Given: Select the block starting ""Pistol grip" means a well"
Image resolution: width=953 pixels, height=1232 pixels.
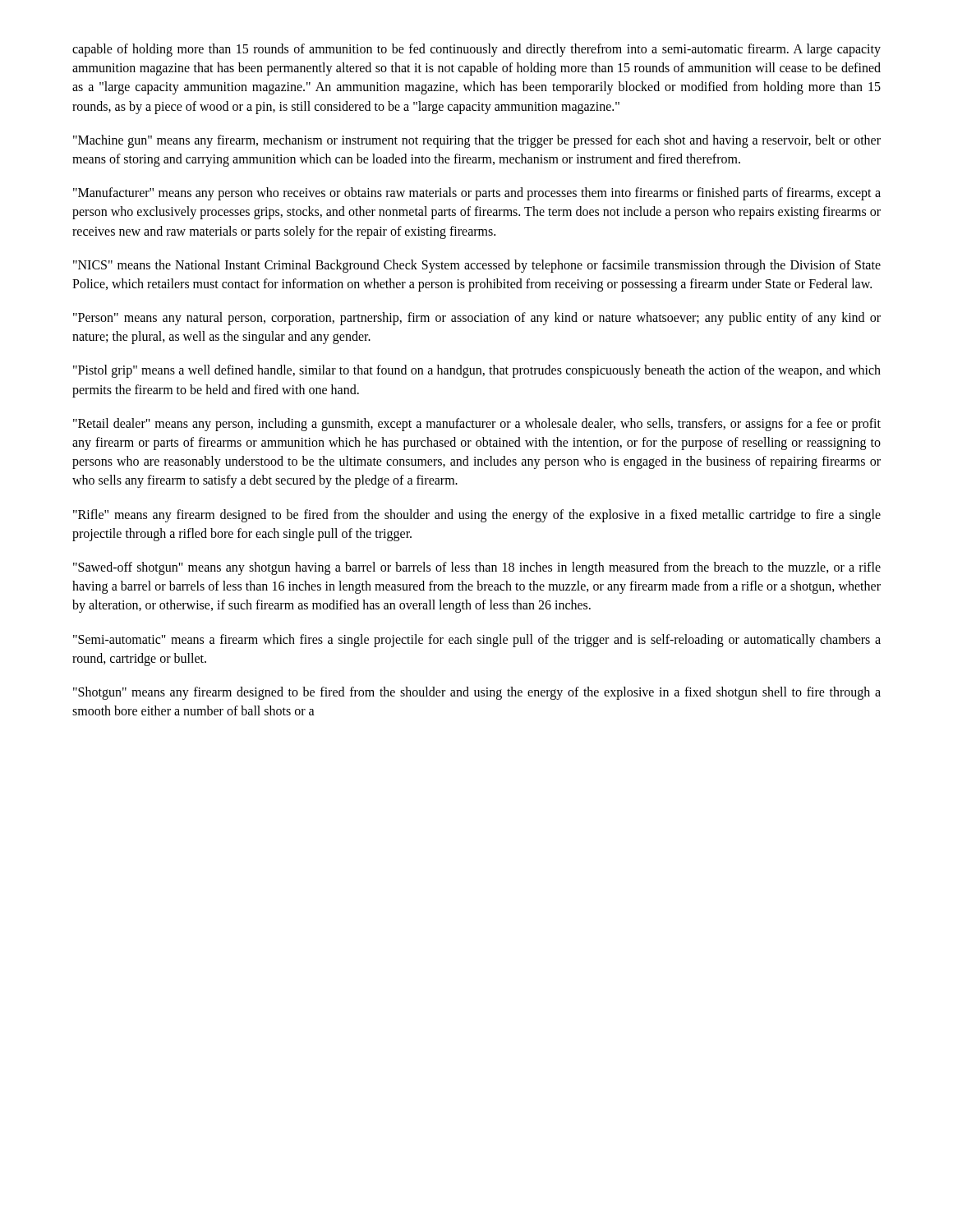Looking at the screenshot, I should coord(476,380).
